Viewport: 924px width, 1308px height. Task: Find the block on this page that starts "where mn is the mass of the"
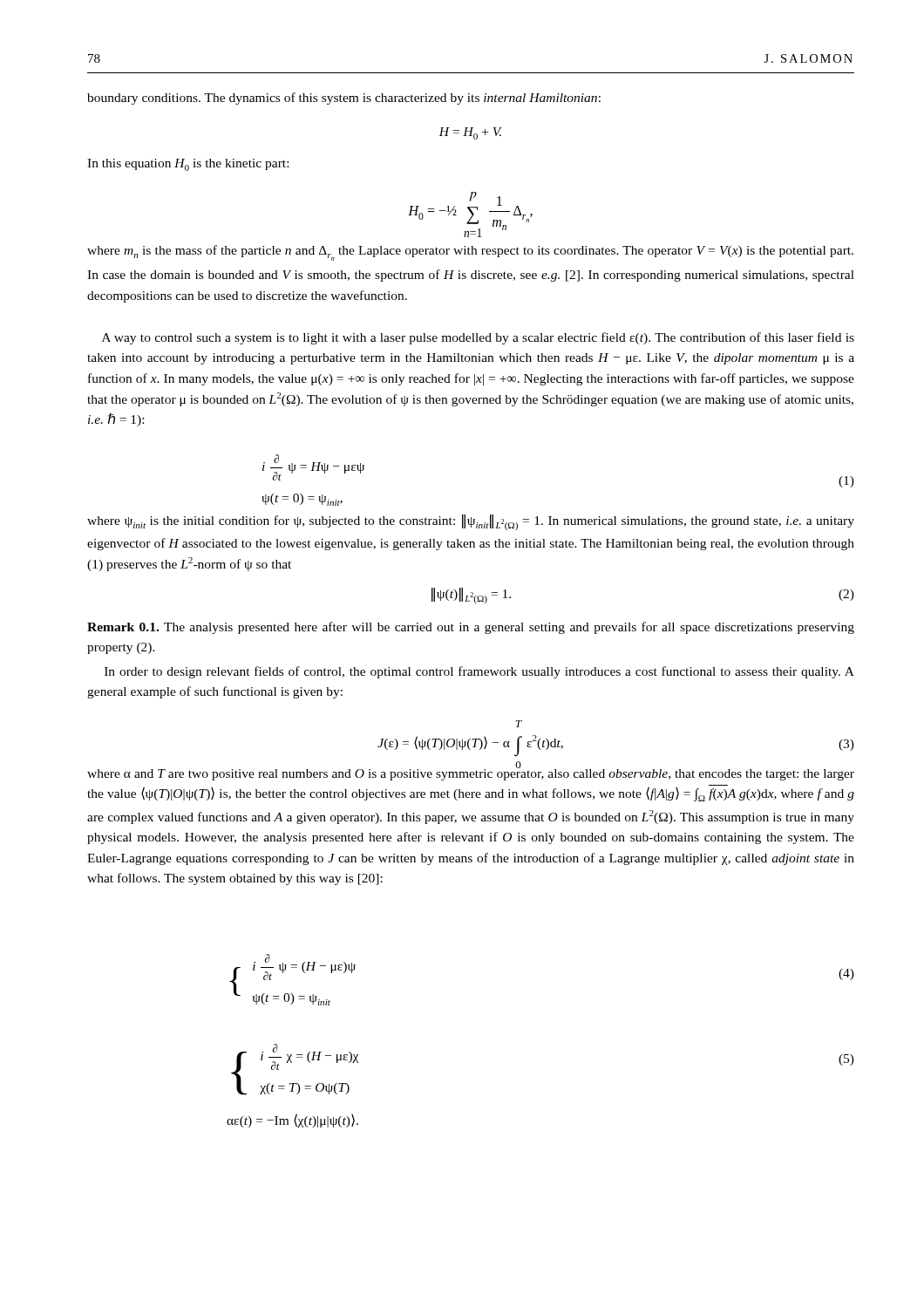pyautogui.click(x=471, y=272)
